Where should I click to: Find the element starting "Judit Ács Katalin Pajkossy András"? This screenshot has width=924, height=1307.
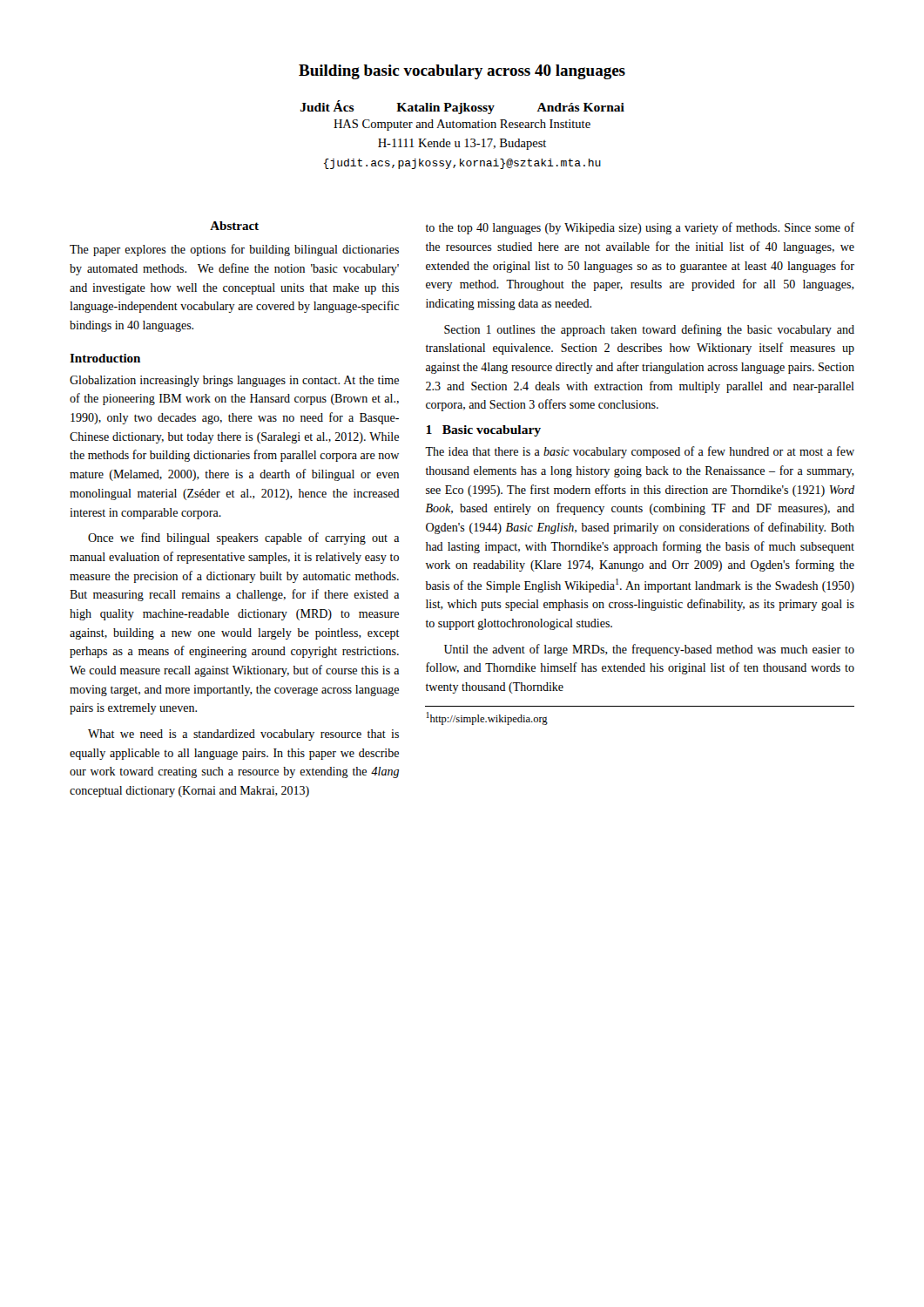(462, 136)
